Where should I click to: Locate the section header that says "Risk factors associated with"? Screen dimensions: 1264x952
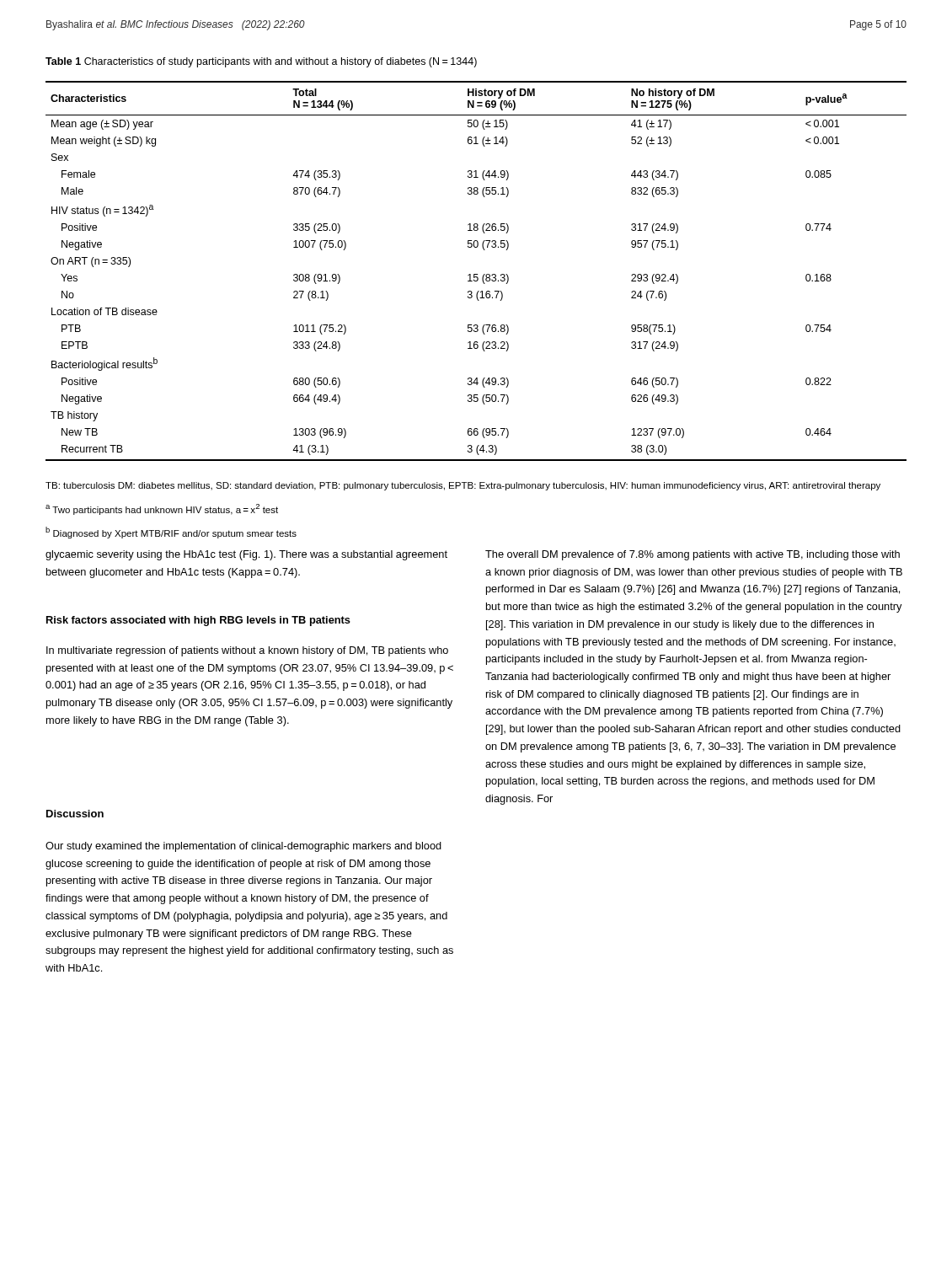[252, 620]
